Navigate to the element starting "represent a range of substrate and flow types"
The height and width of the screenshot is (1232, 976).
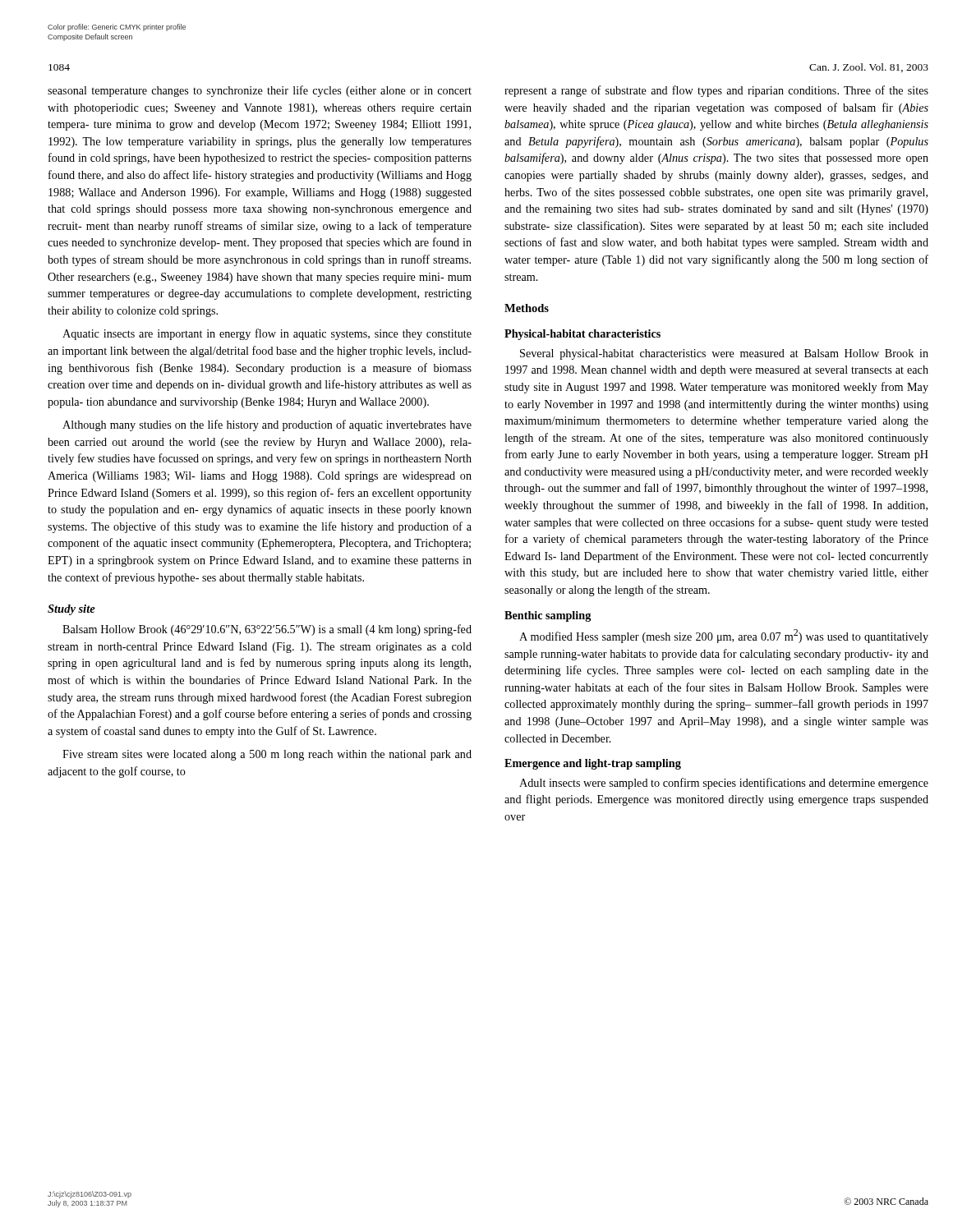coord(716,184)
